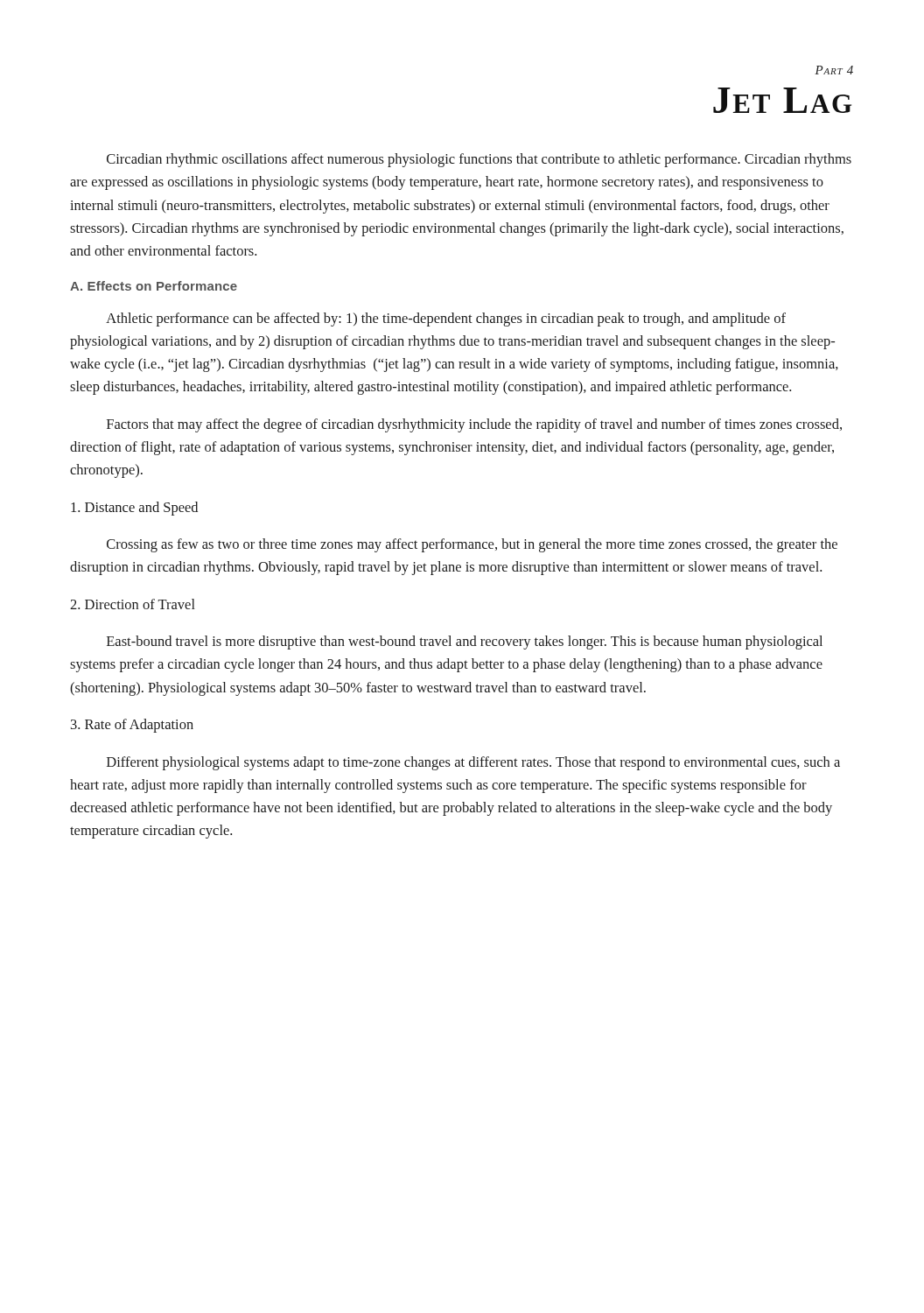Find "3. Rate of Adaptation" on this page
924x1313 pixels.
tap(132, 724)
